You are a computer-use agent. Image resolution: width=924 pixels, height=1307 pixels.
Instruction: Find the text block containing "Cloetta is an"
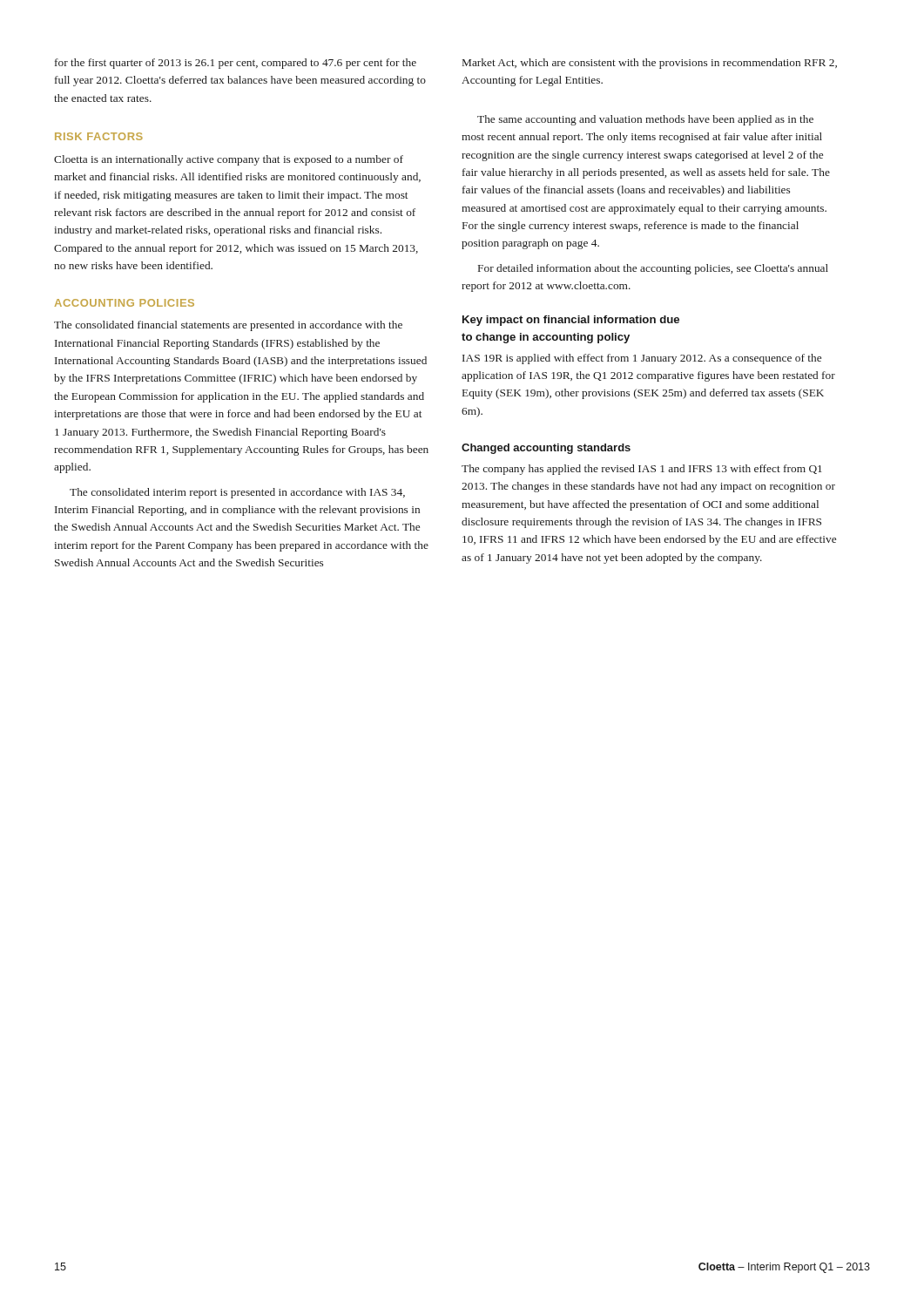click(x=242, y=213)
